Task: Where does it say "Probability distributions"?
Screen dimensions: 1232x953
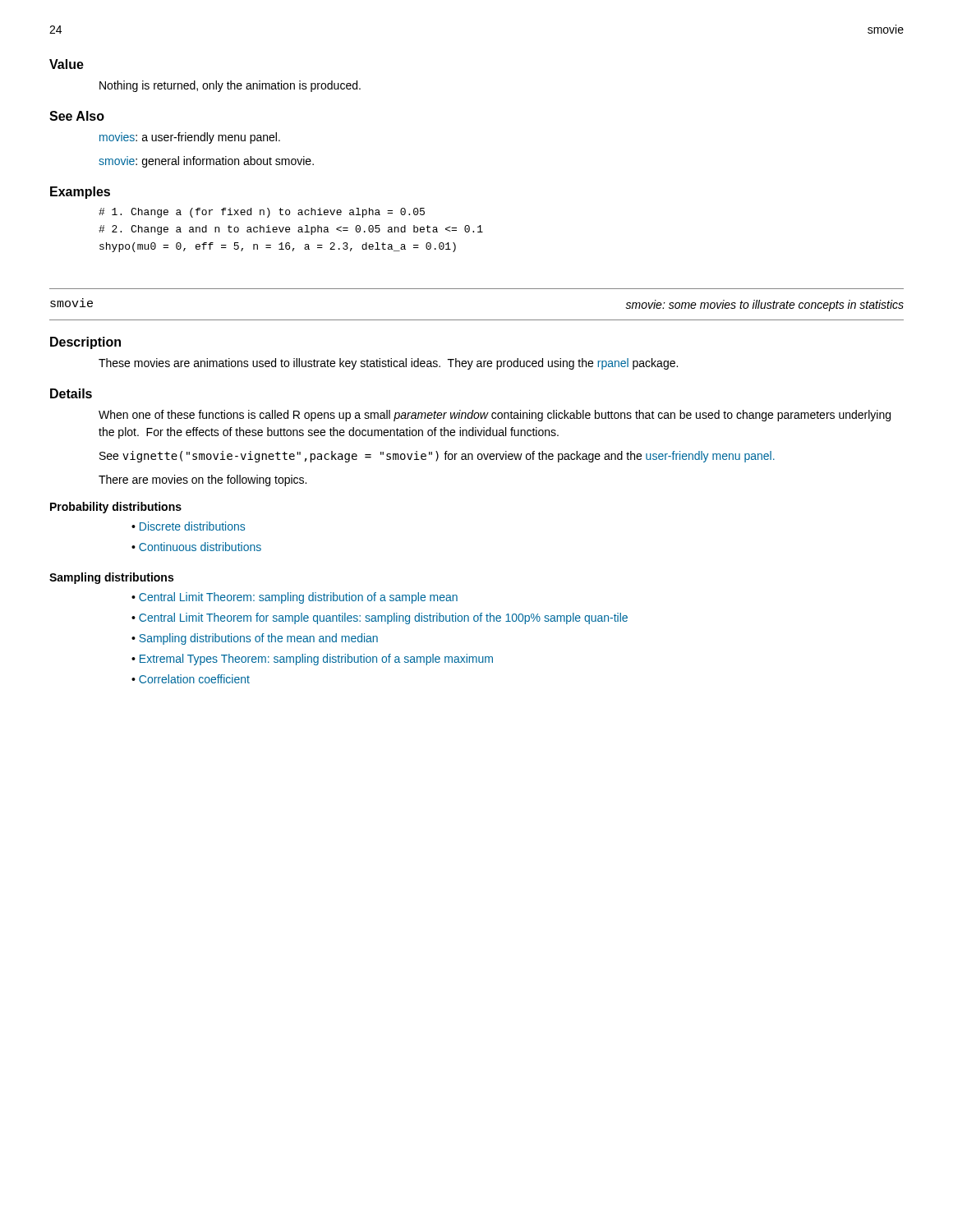Action: pyautogui.click(x=115, y=507)
